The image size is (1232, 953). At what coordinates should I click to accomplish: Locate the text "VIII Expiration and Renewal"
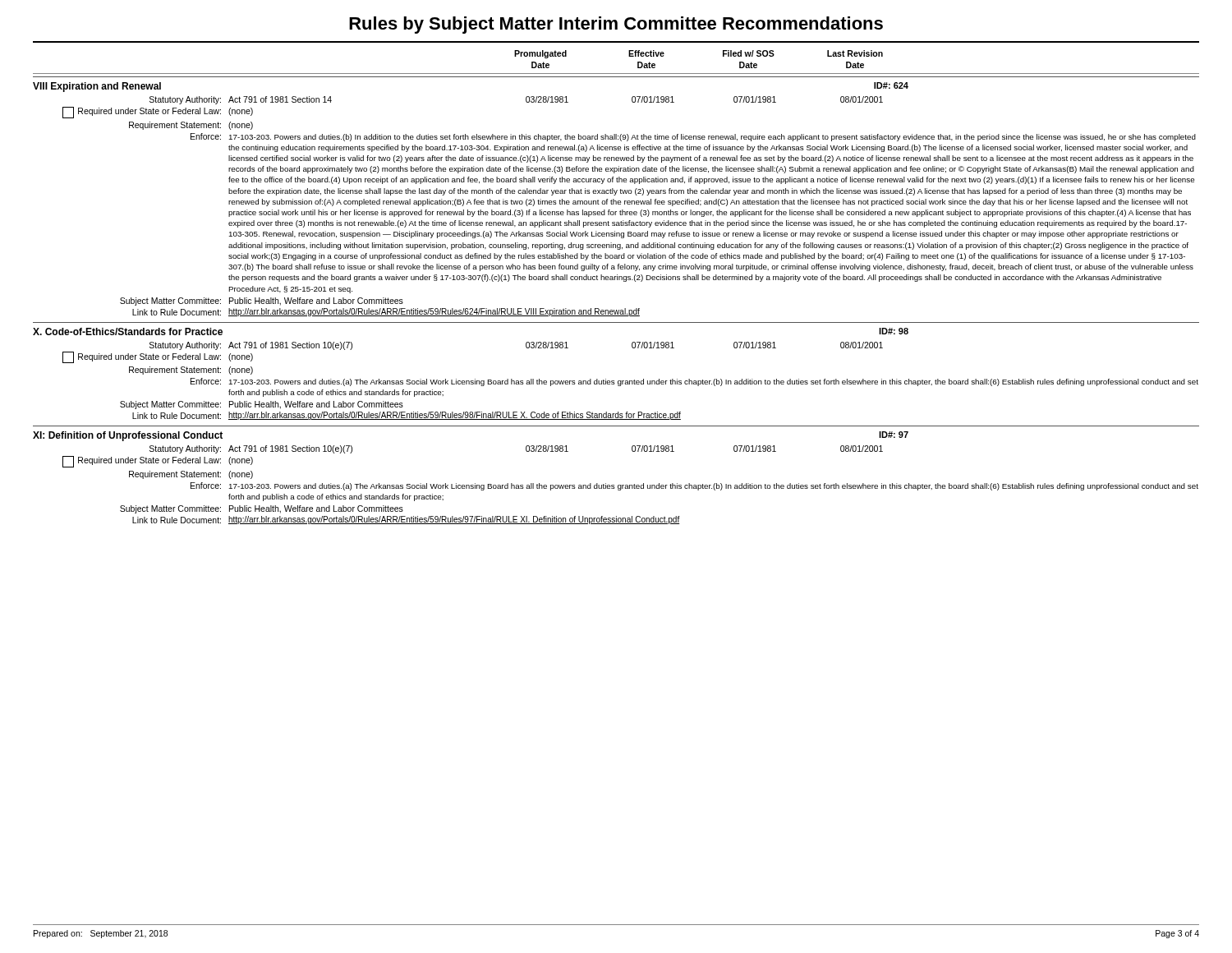97,86
